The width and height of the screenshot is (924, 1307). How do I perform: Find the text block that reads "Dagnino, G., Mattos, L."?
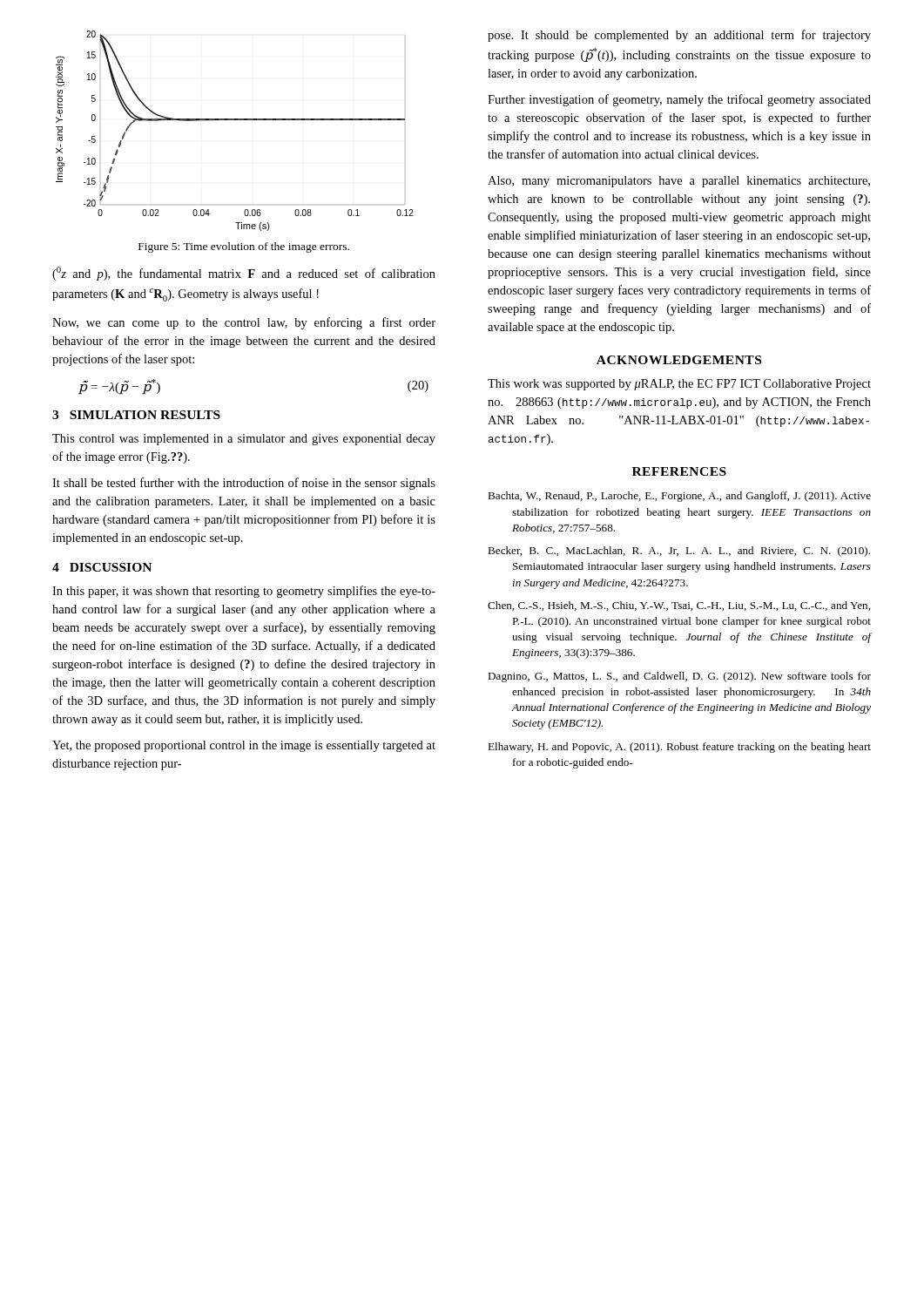(679, 699)
